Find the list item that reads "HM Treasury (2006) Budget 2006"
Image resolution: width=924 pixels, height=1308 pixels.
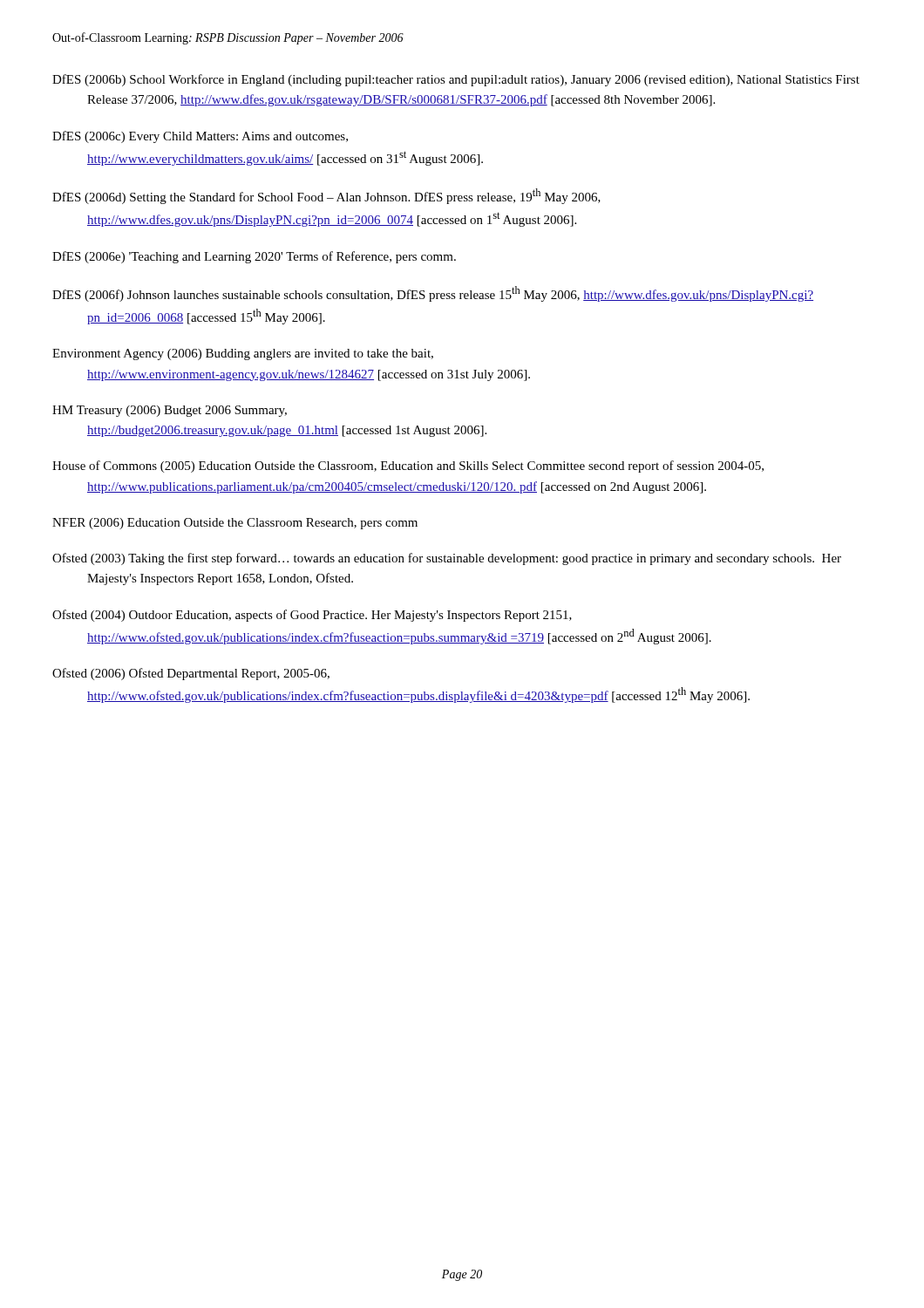[270, 420]
